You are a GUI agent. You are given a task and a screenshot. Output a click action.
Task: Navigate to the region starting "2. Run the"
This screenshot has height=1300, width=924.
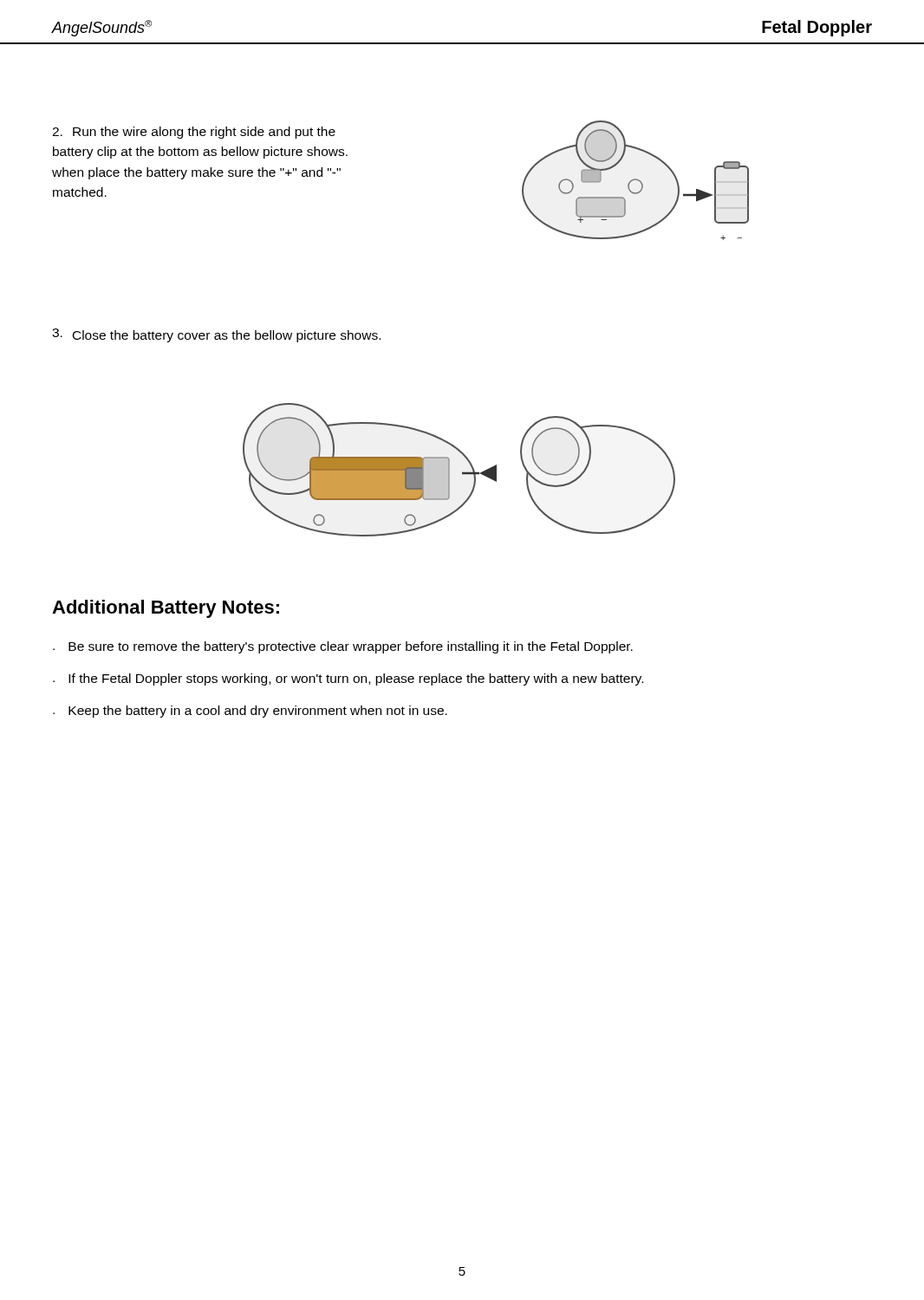pos(212,162)
